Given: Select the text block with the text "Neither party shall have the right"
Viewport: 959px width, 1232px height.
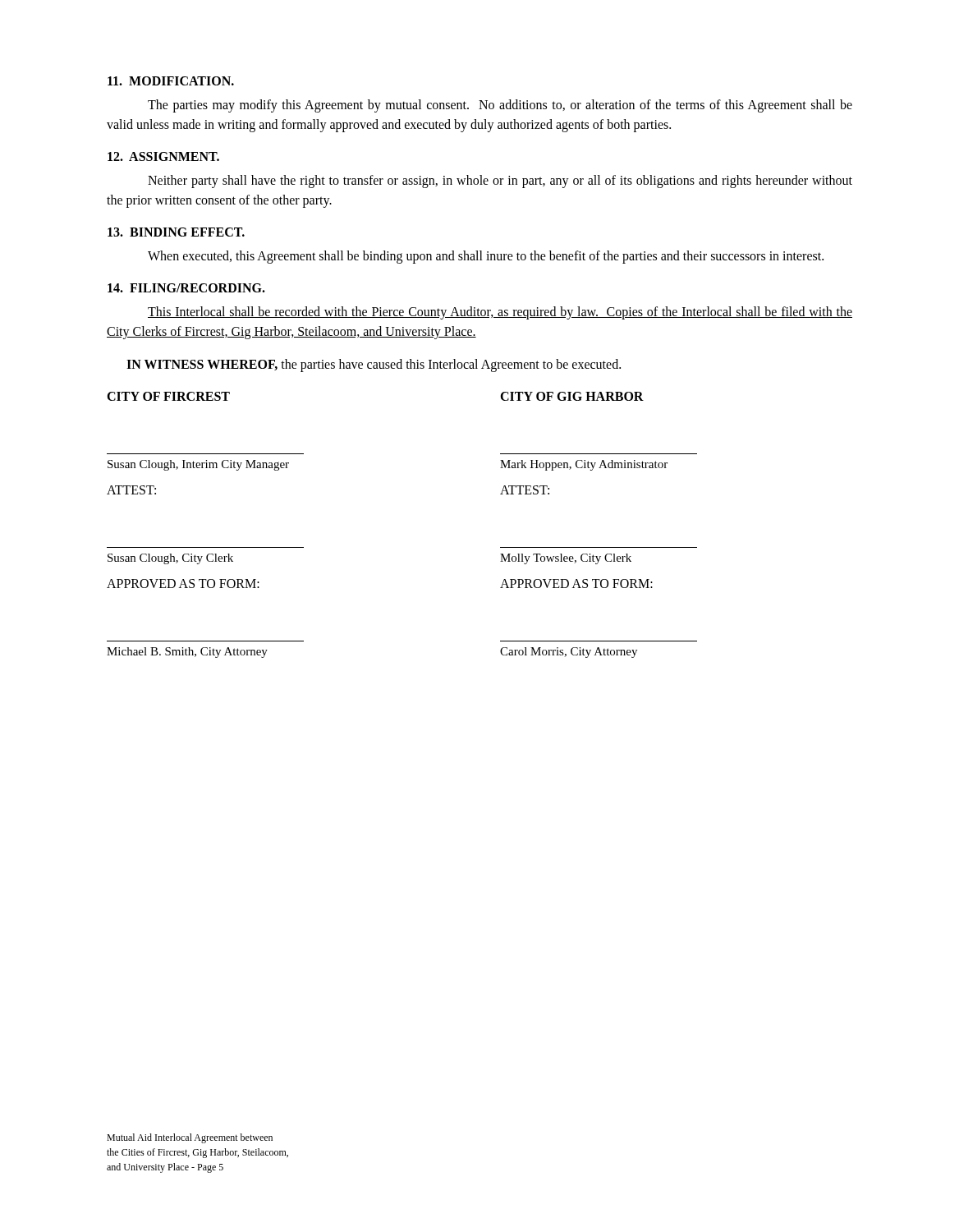Looking at the screenshot, I should 480,190.
